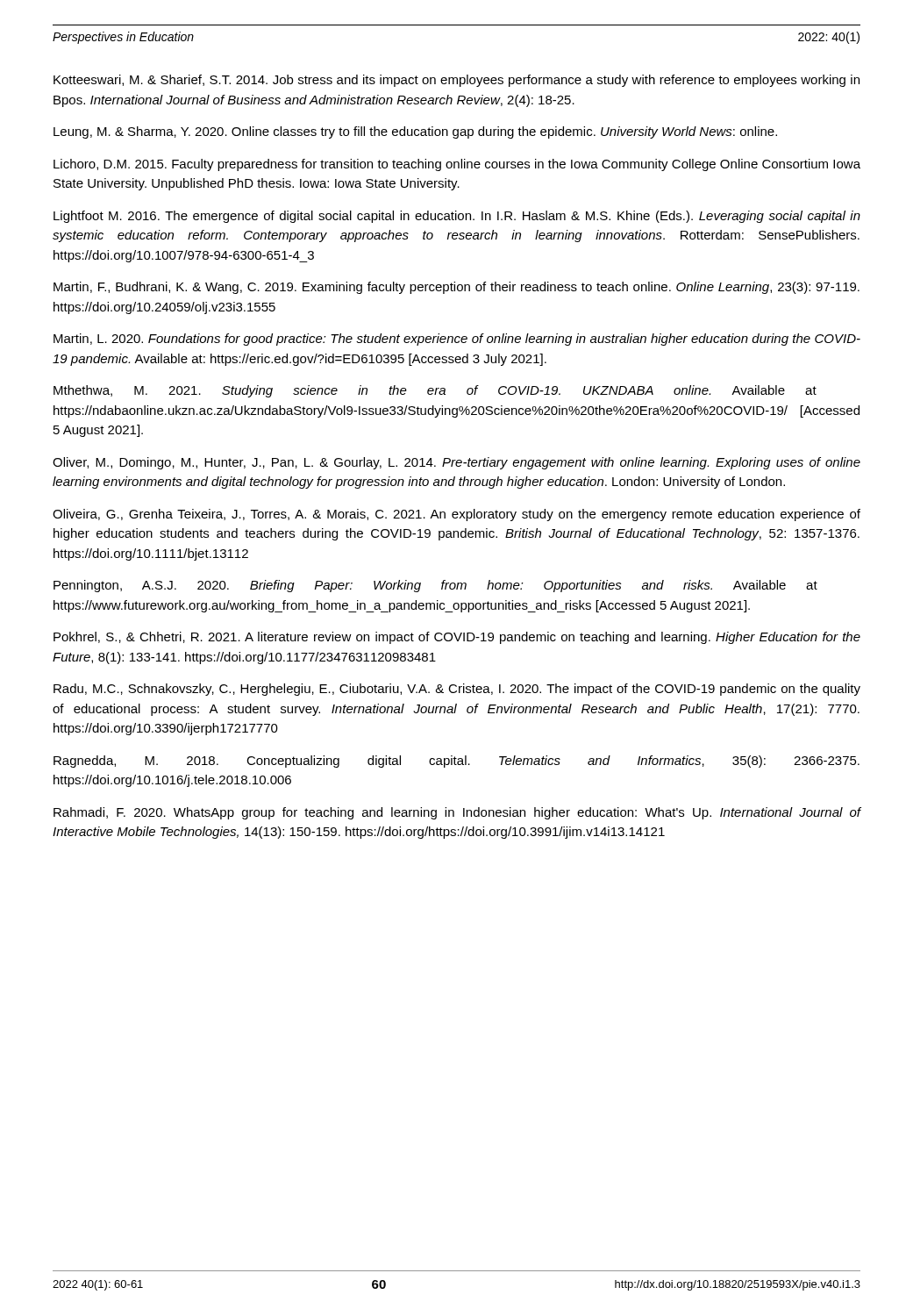Locate the text starting "Martin, F., Budhrani, K."
Screen dimensions: 1316x913
click(456, 296)
